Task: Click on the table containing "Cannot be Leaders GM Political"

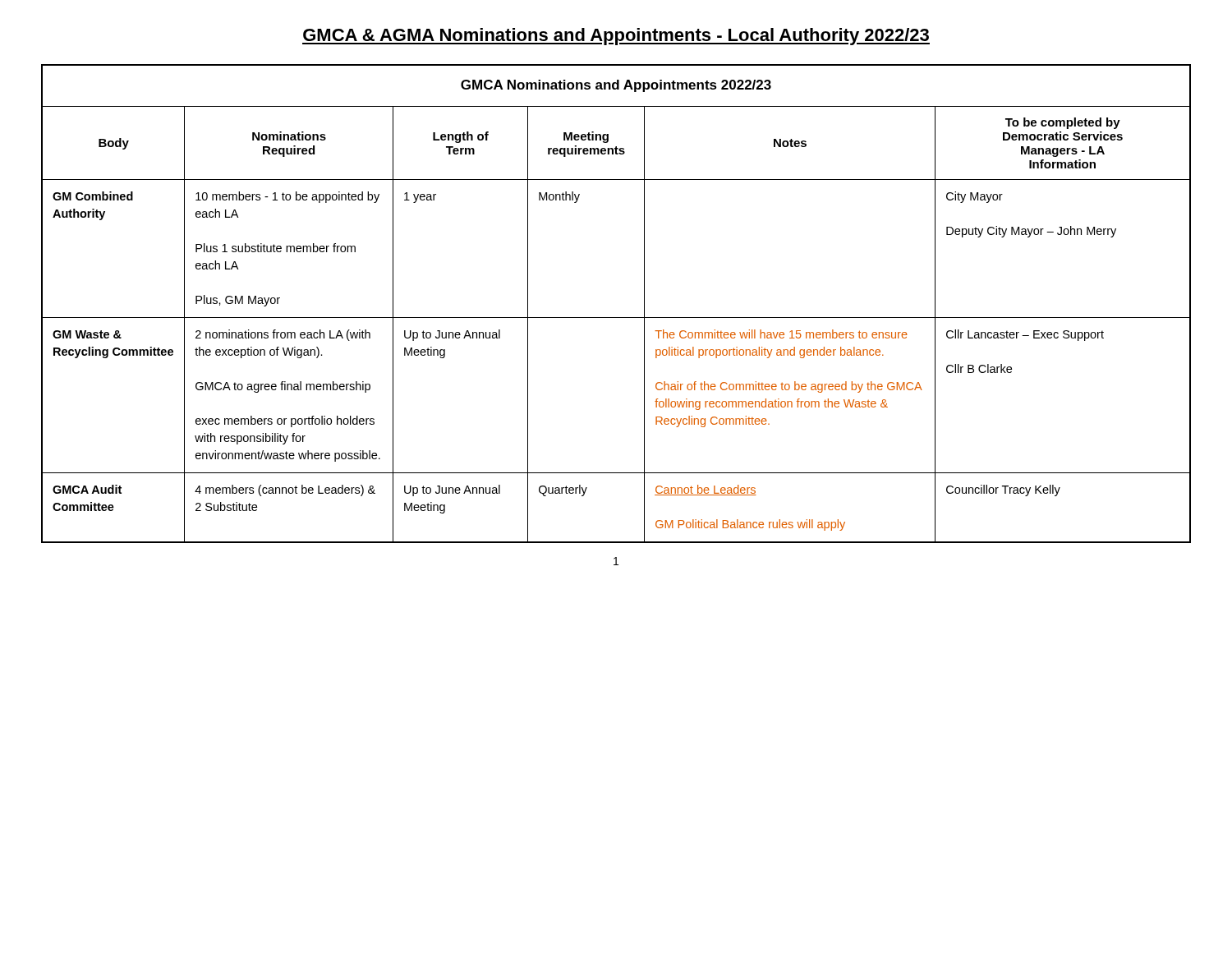Action: pyautogui.click(x=616, y=304)
